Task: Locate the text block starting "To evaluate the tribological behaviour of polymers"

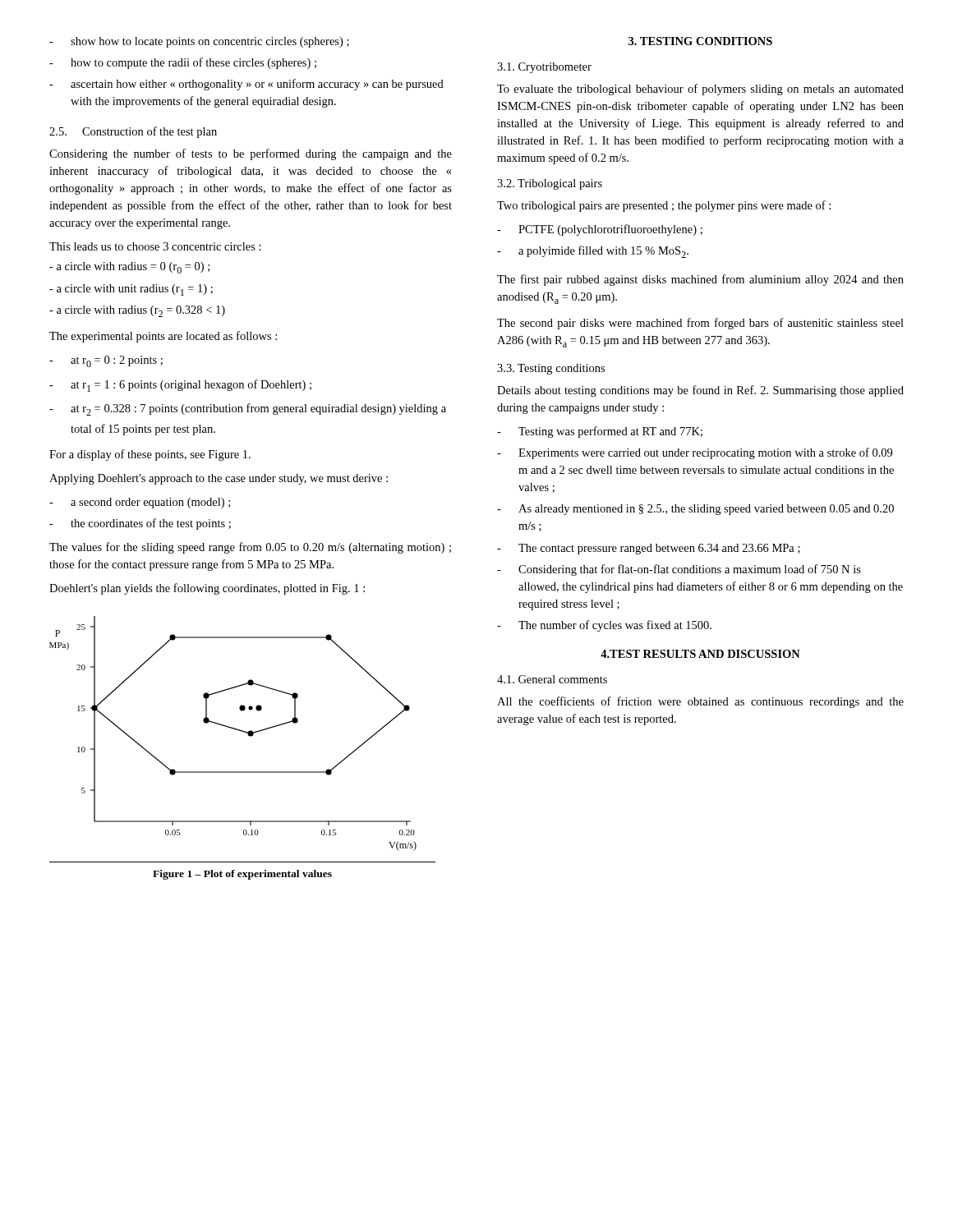Action: 700,124
